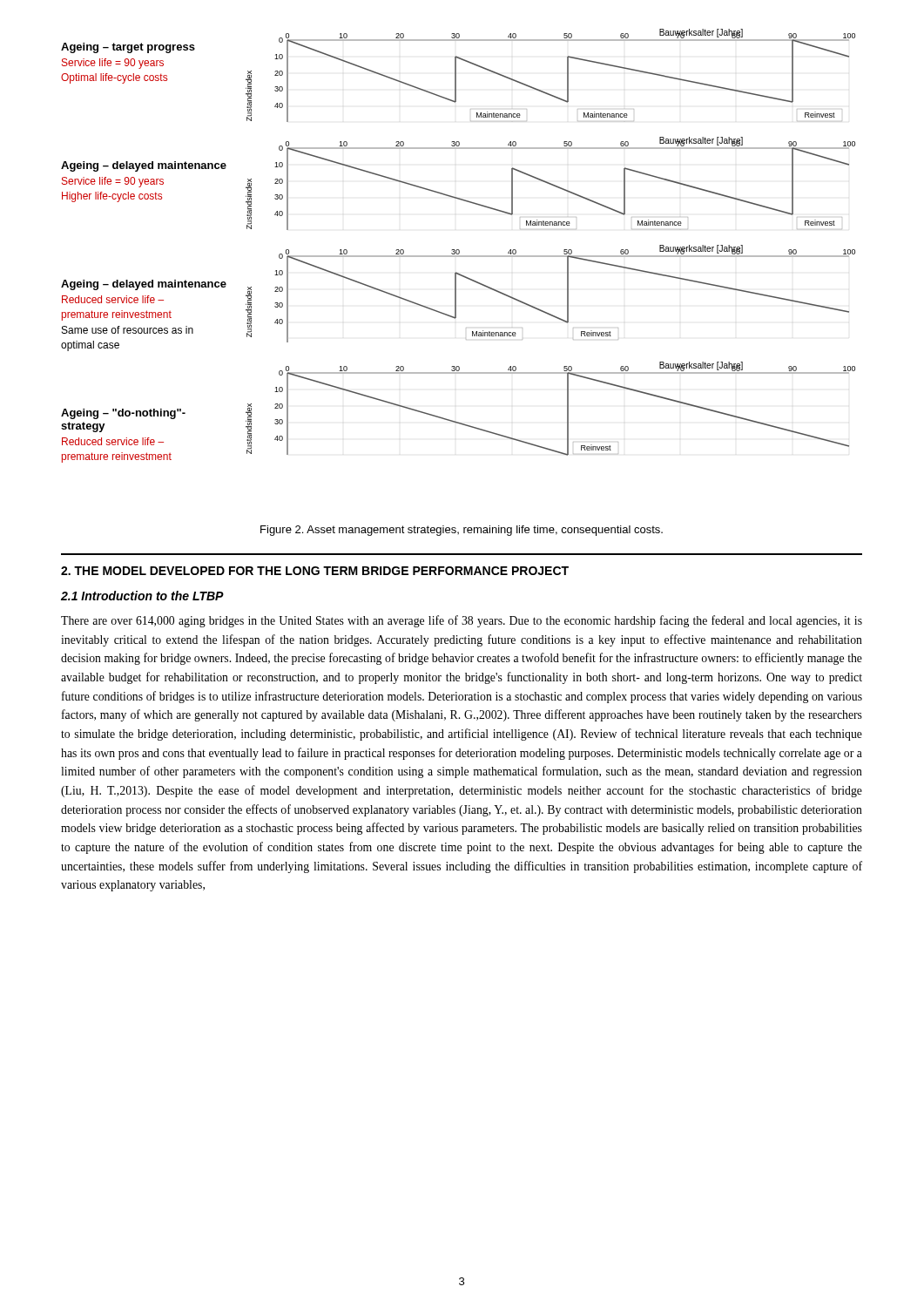The image size is (924, 1307).
Task: Find the engineering diagram
Action: click(x=462, y=272)
